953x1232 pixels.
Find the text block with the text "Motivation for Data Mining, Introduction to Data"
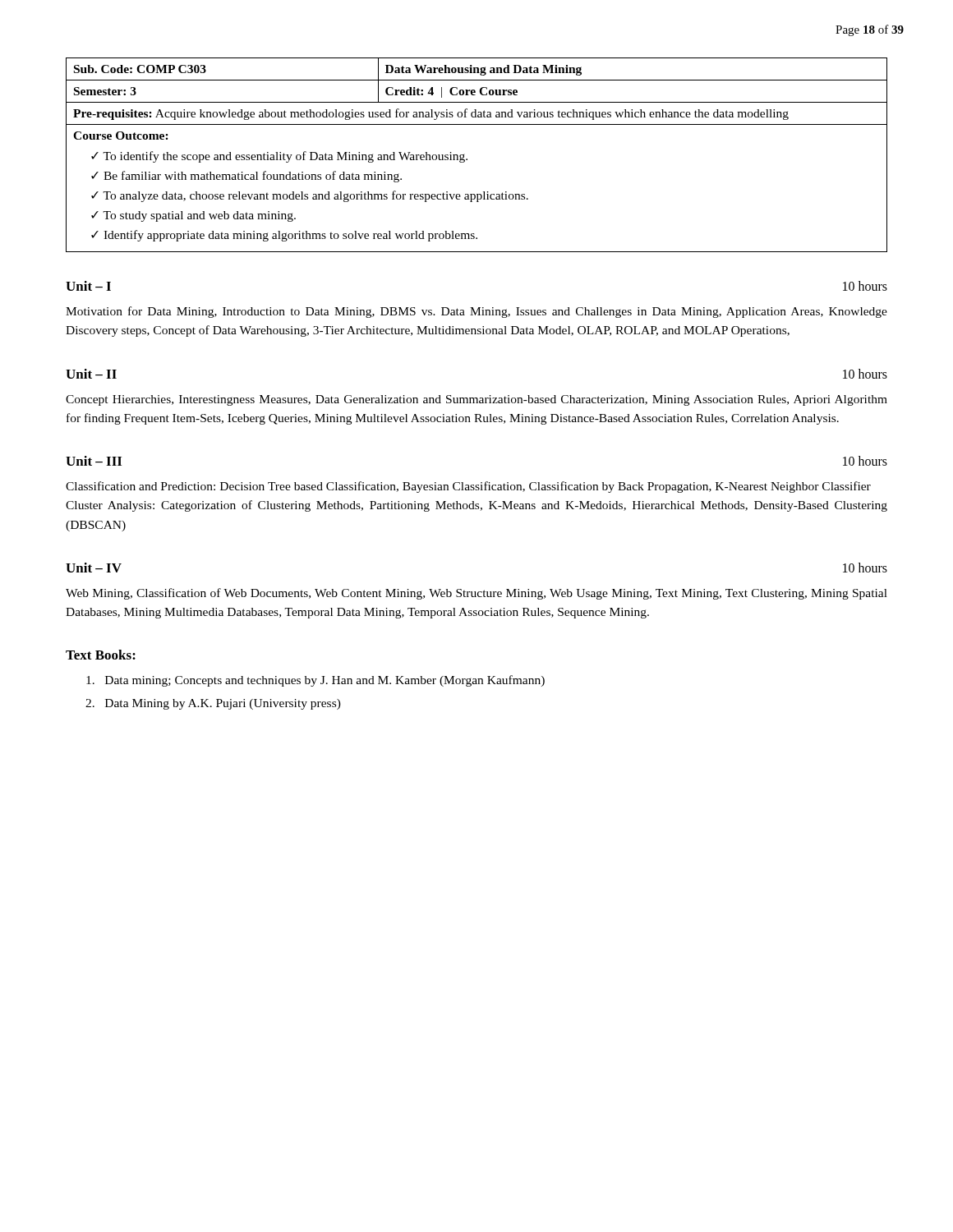pyautogui.click(x=476, y=321)
